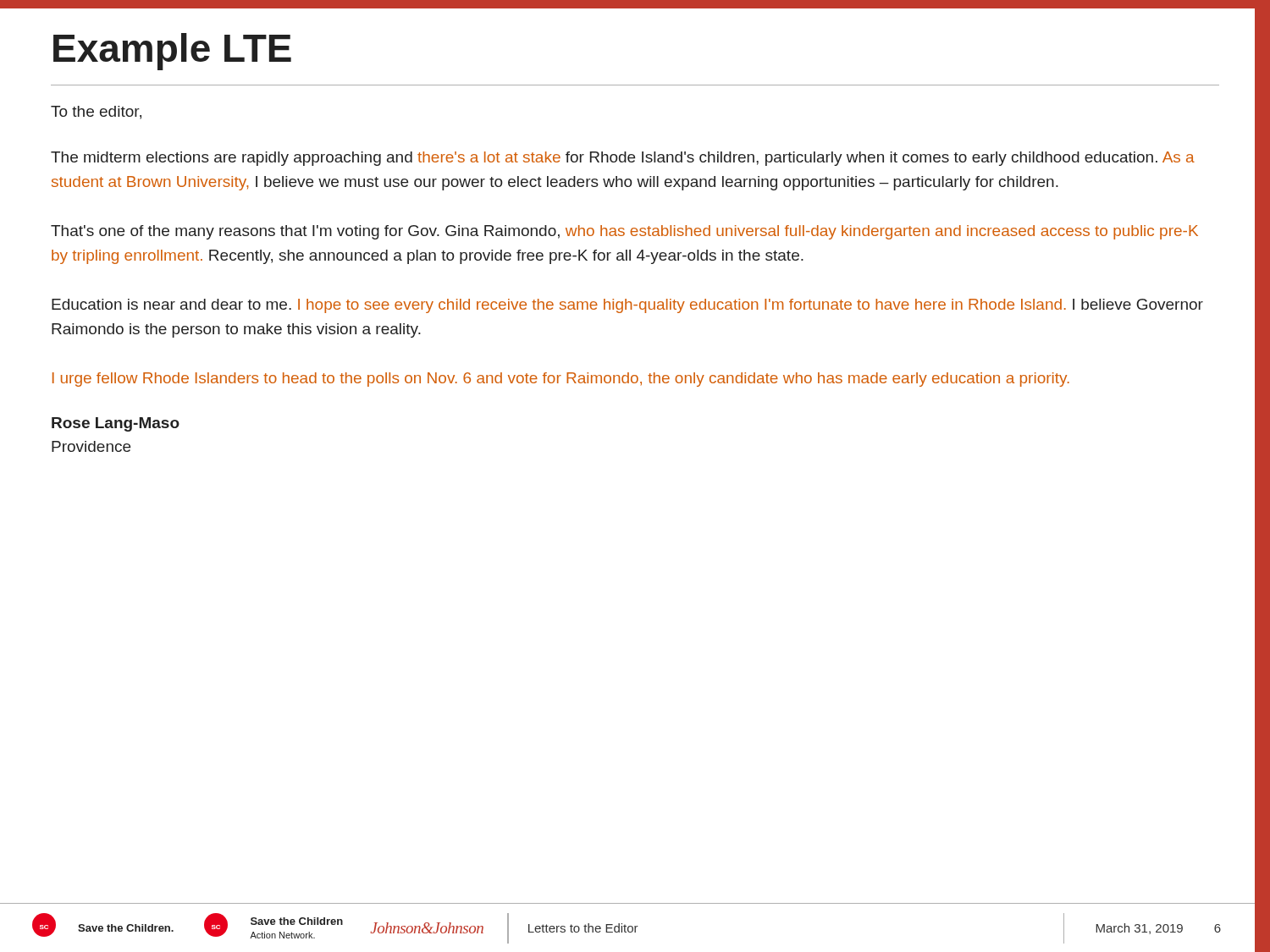
Task: Point to the block beginning "That's one of the"
Action: tap(625, 243)
